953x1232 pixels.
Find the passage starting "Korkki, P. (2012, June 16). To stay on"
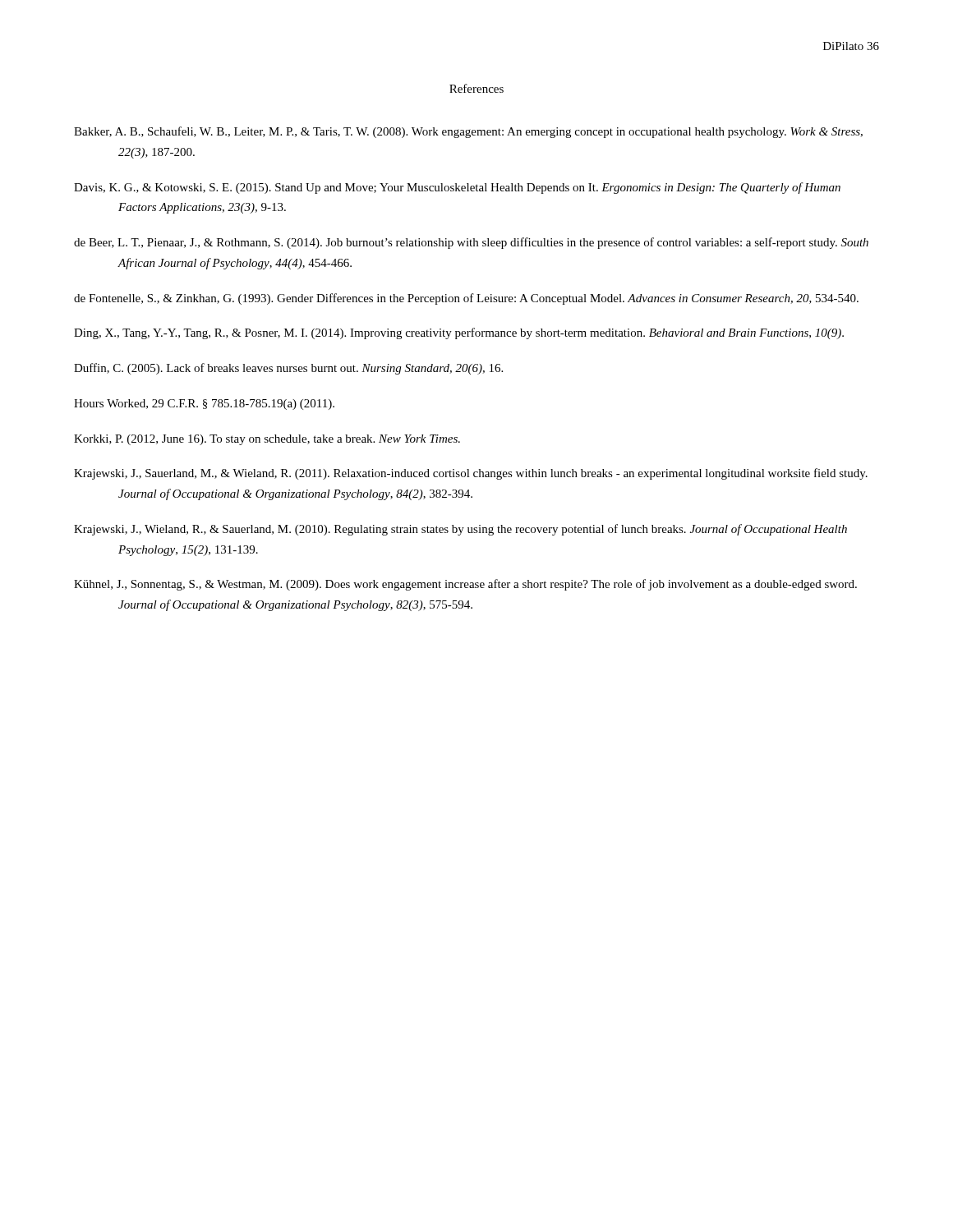[x=267, y=440]
